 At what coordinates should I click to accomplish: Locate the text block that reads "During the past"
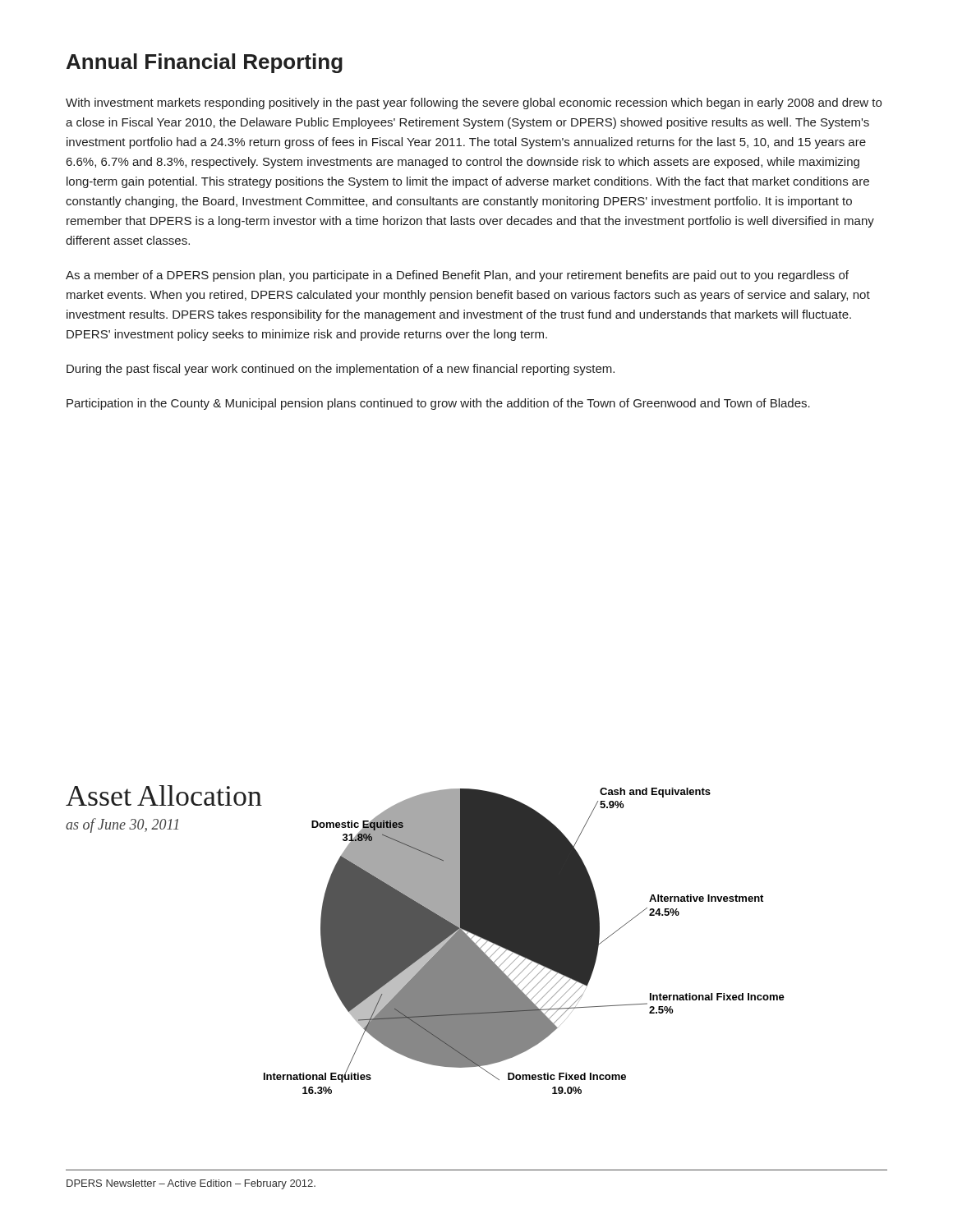click(x=341, y=369)
